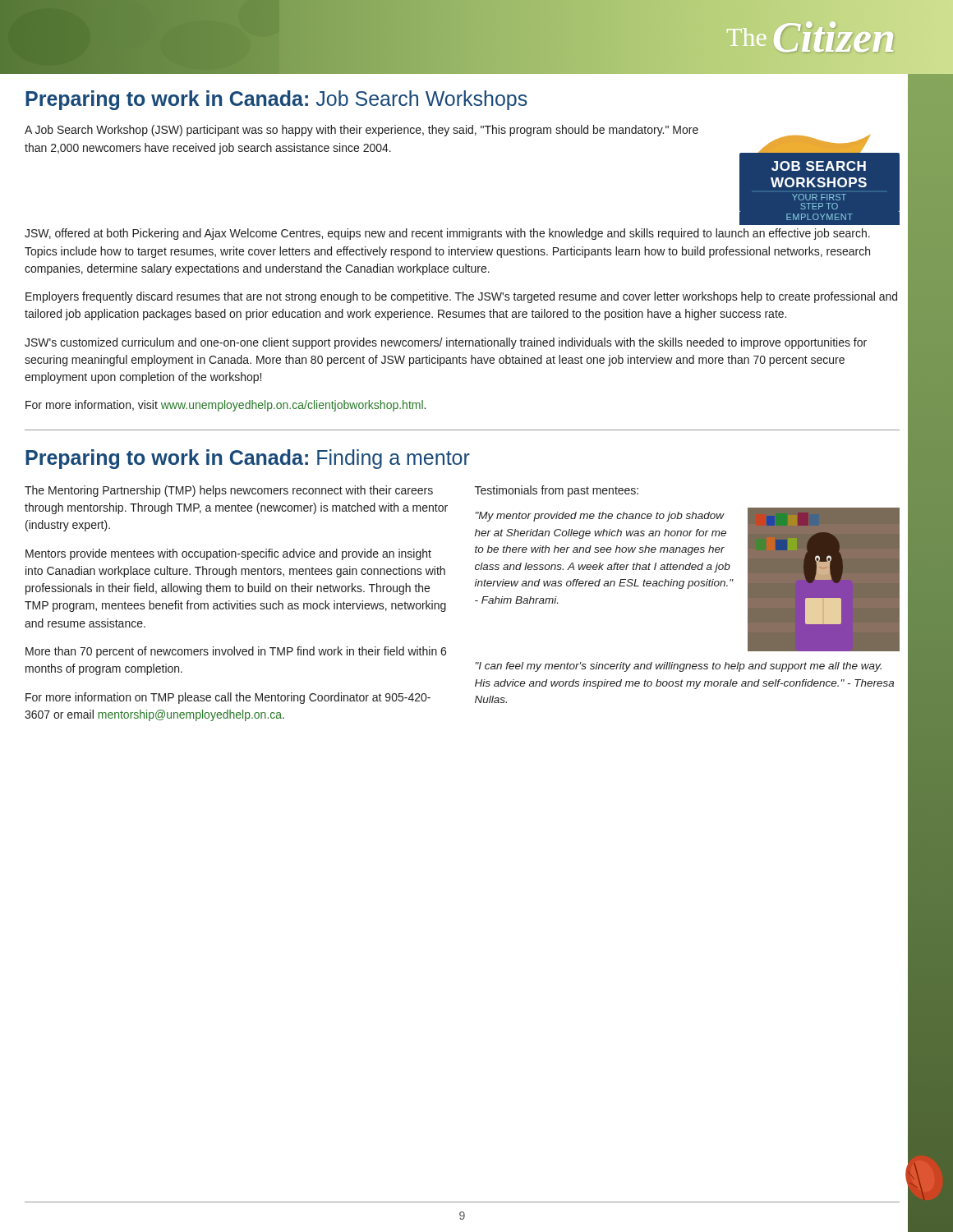953x1232 pixels.
Task: Where is the passage that starts "JSW's customized curriculum and one-on-one client support"?
Action: (446, 360)
